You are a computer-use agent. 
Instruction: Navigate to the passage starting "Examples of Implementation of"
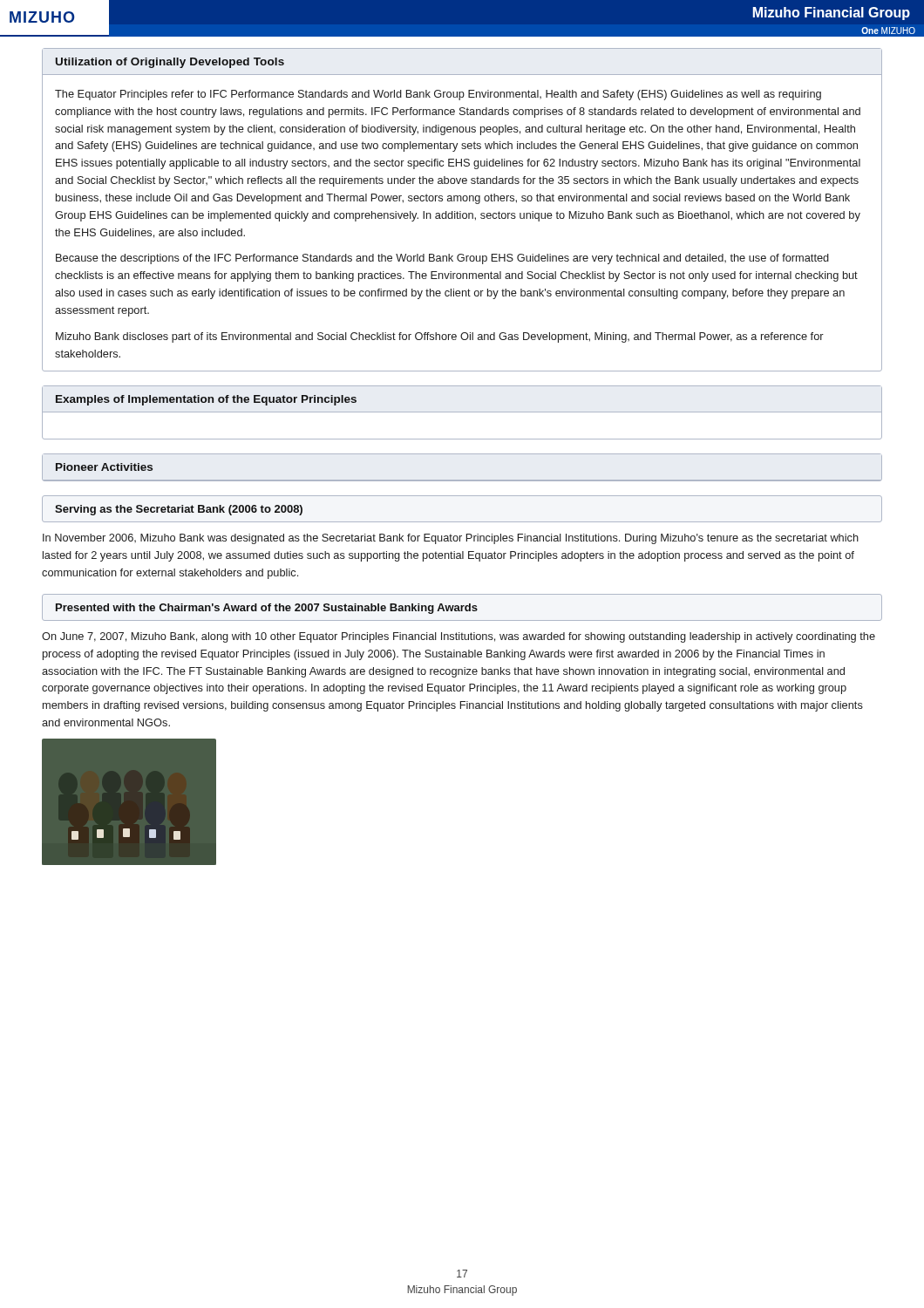[x=462, y=413]
